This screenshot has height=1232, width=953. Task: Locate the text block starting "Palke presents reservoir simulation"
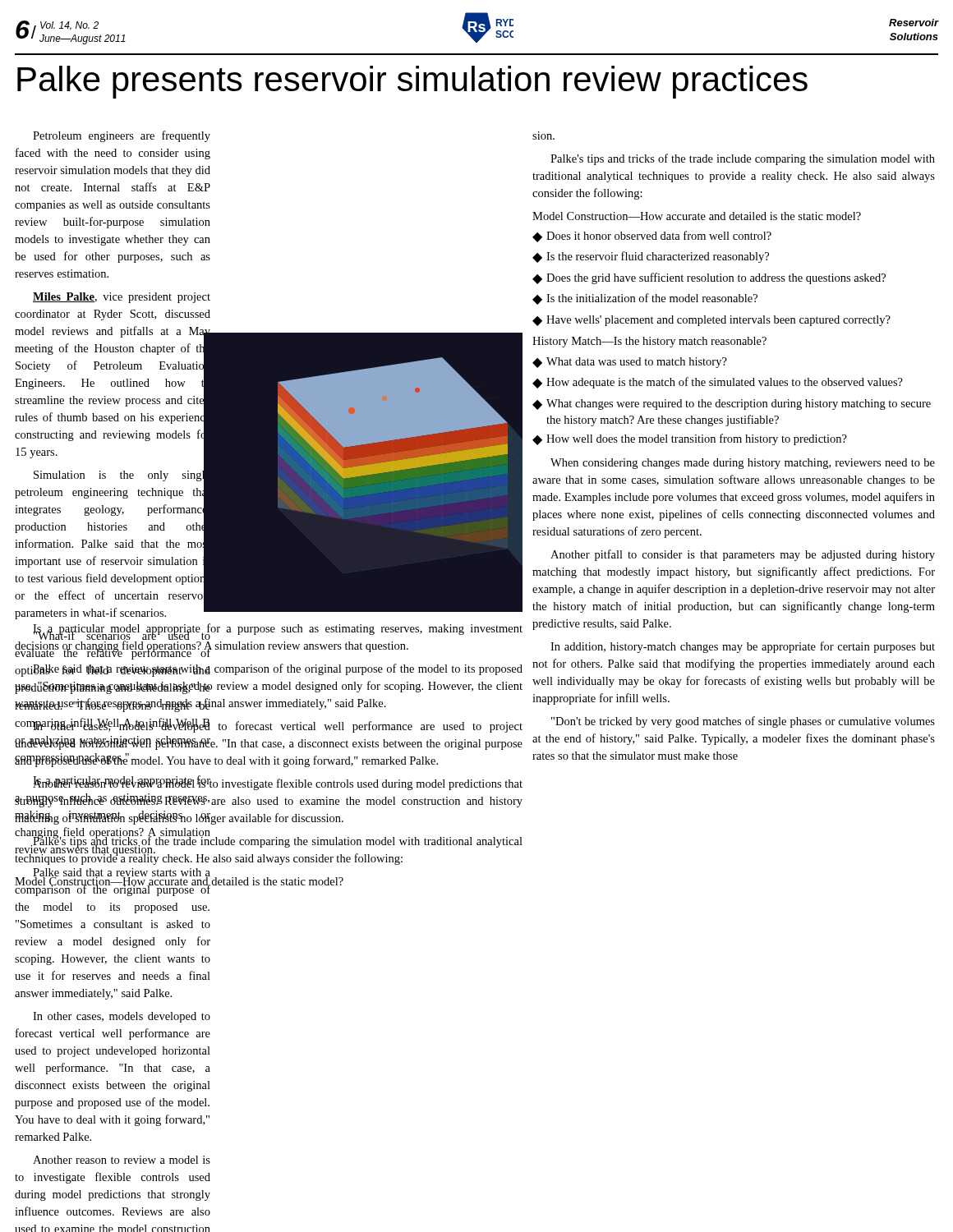click(x=476, y=80)
